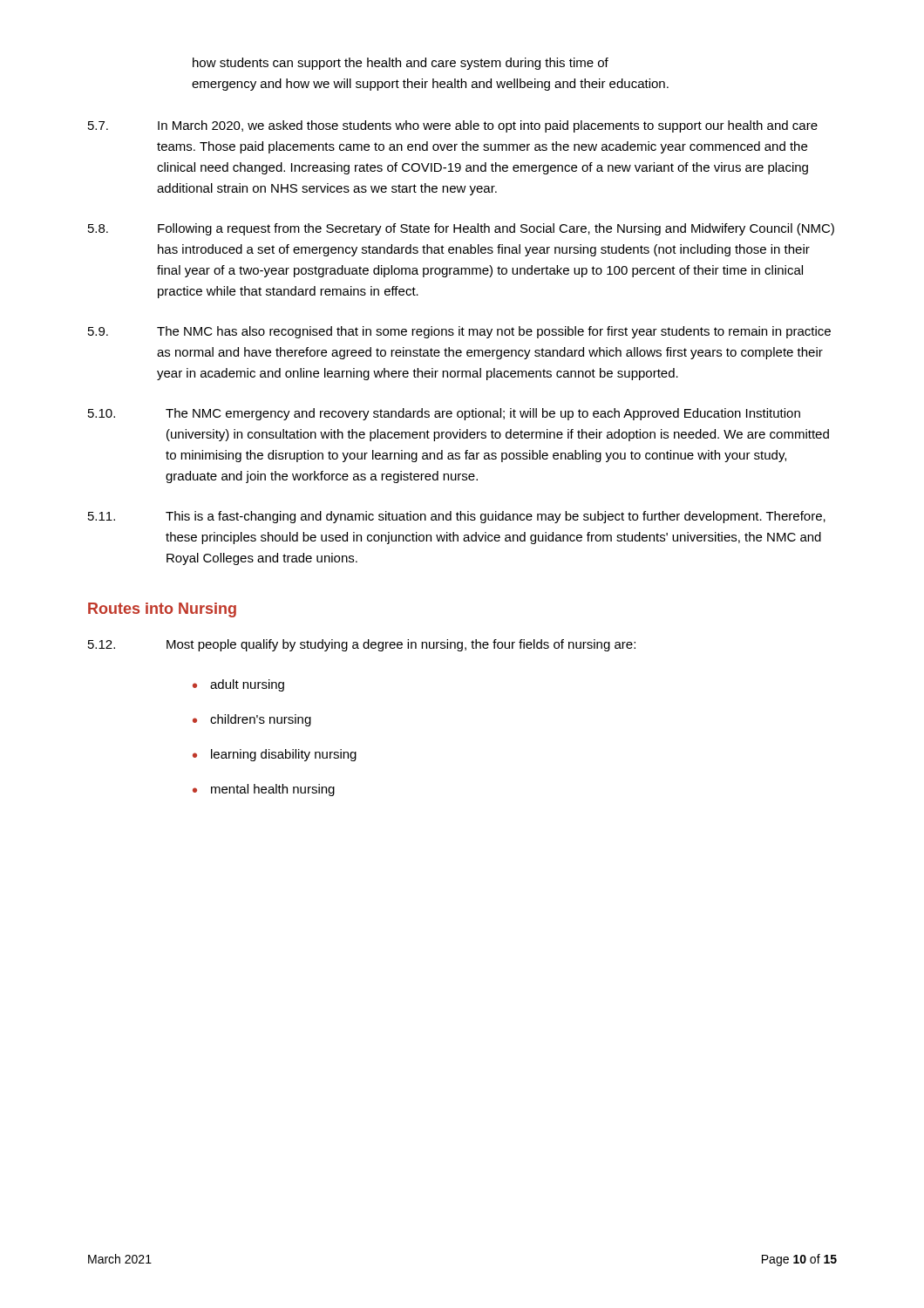This screenshot has height=1308, width=924.
Task: Find the region starting "5.12. Most people qualify by studying a"
Action: pyautogui.click(x=462, y=644)
